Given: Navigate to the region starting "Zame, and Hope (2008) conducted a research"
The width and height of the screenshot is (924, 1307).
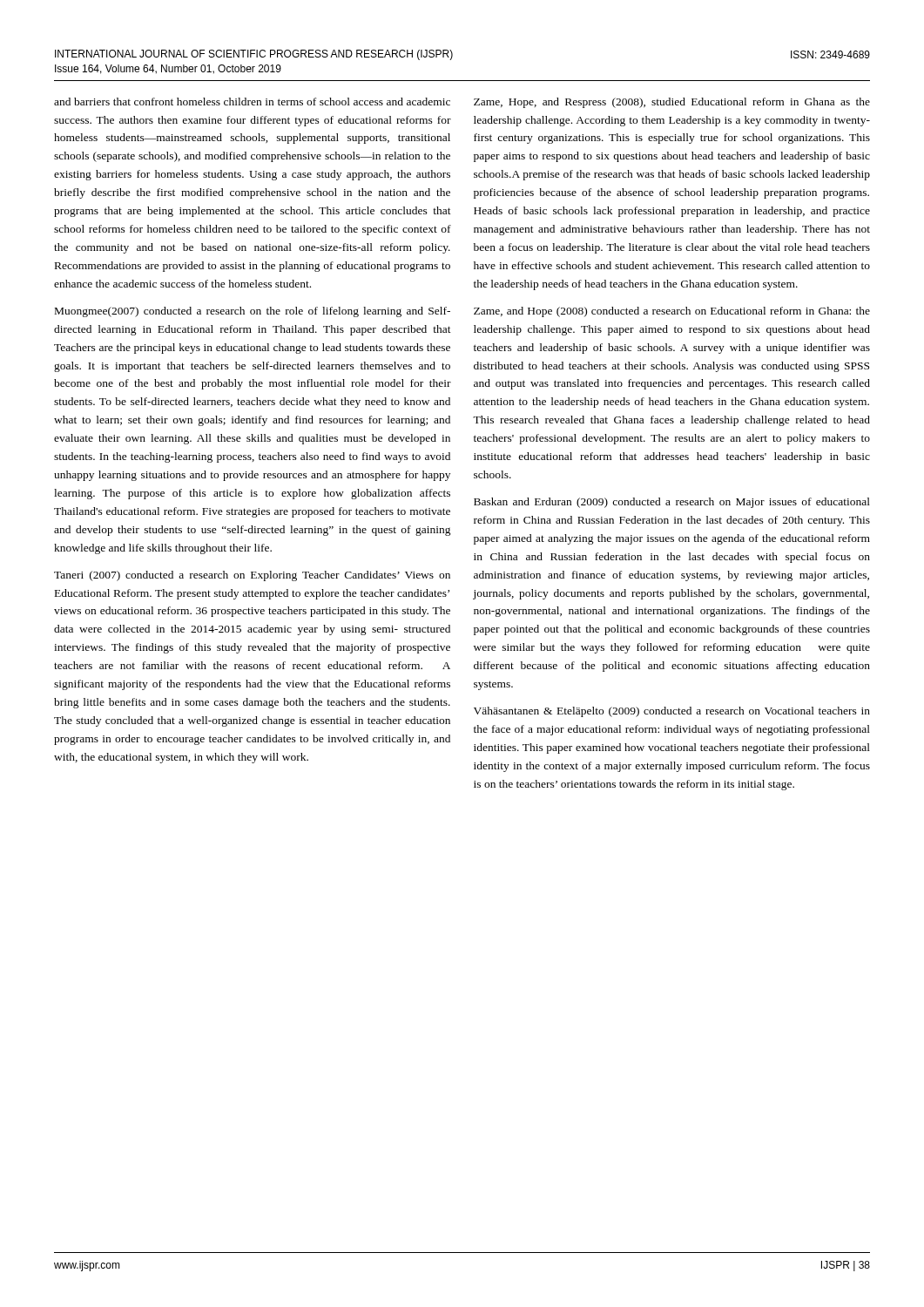Looking at the screenshot, I should 672,393.
